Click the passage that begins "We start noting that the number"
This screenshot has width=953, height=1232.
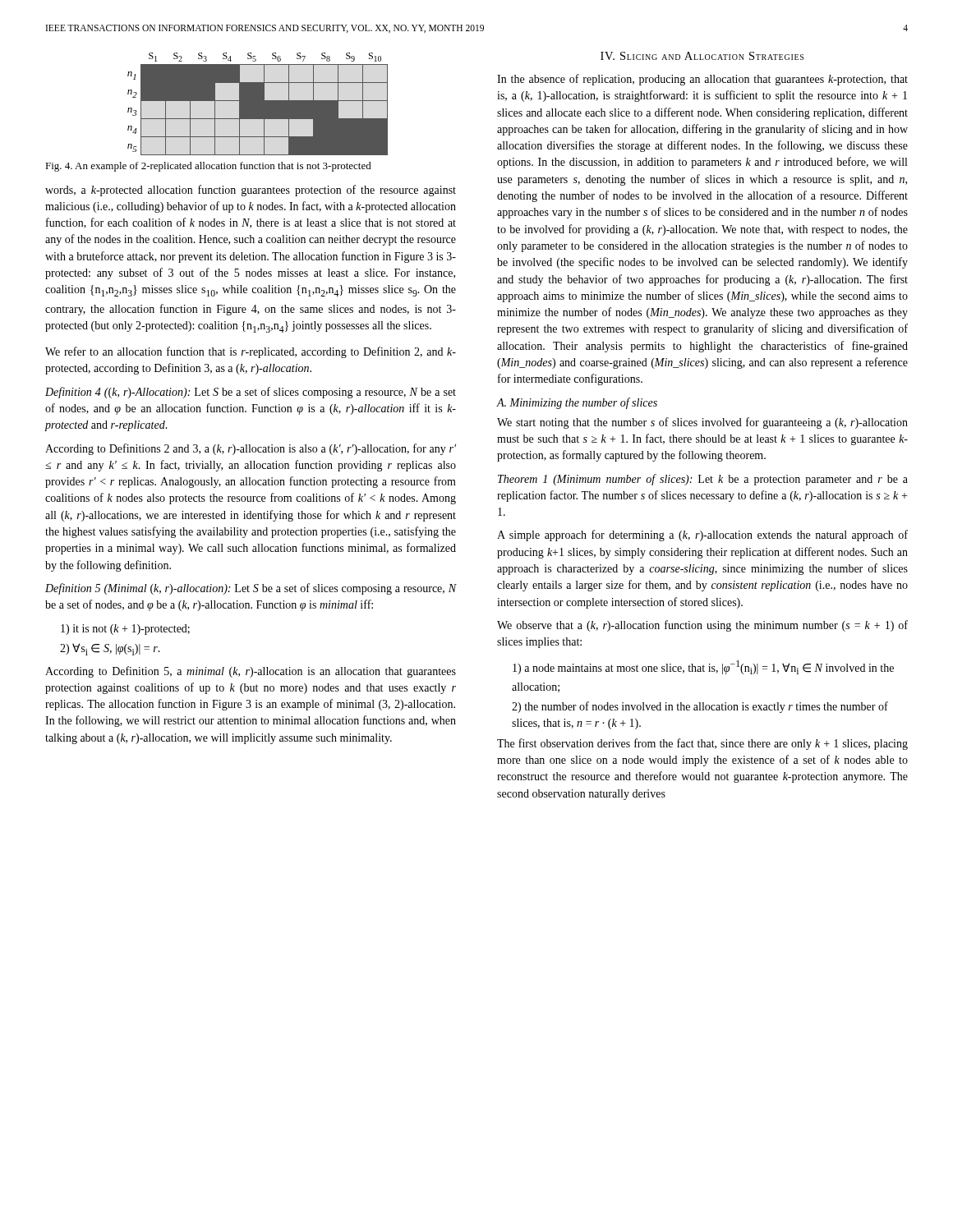pyautogui.click(x=702, y=439)
